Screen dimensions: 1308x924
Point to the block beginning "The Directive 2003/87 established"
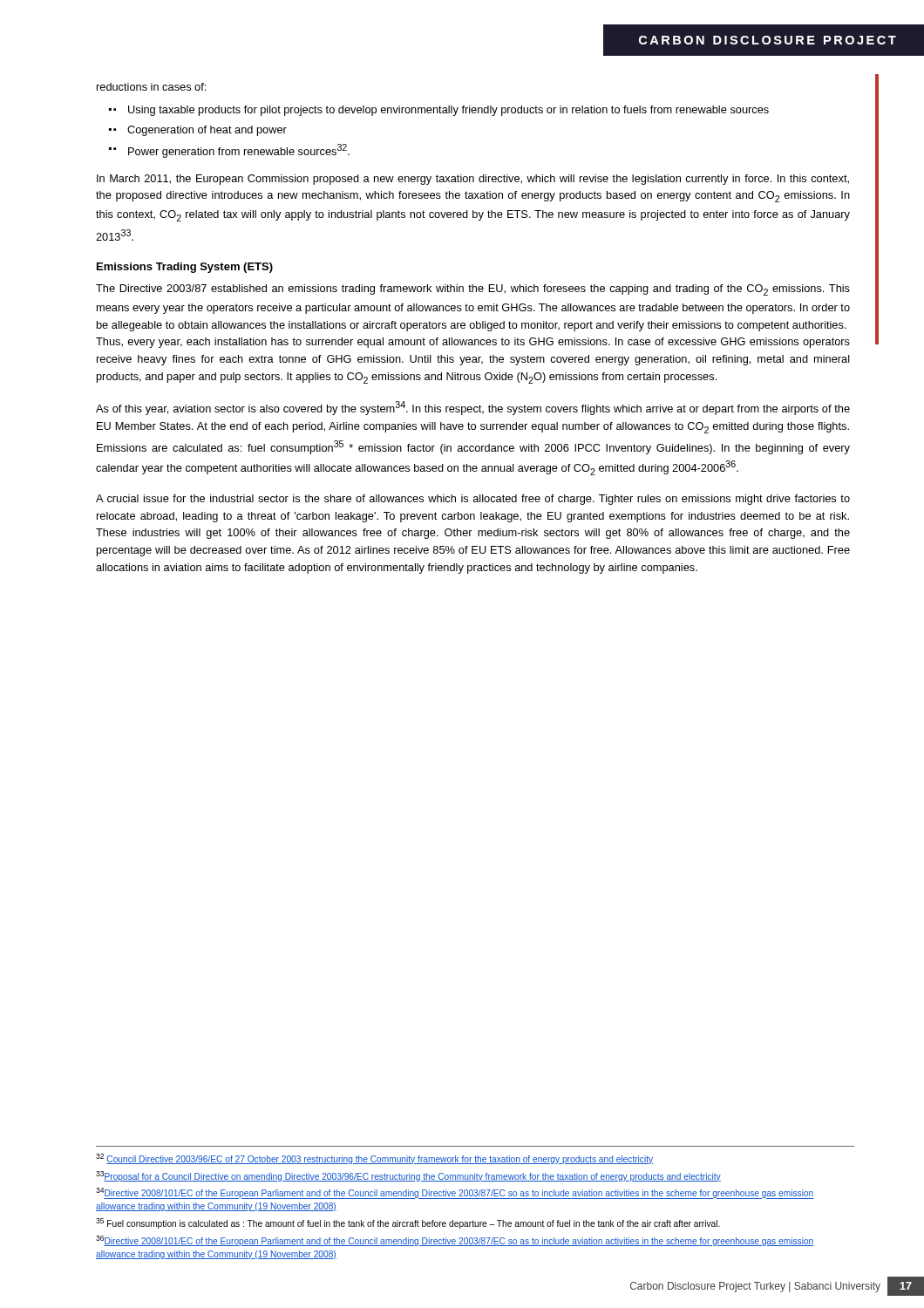point(473,333)
